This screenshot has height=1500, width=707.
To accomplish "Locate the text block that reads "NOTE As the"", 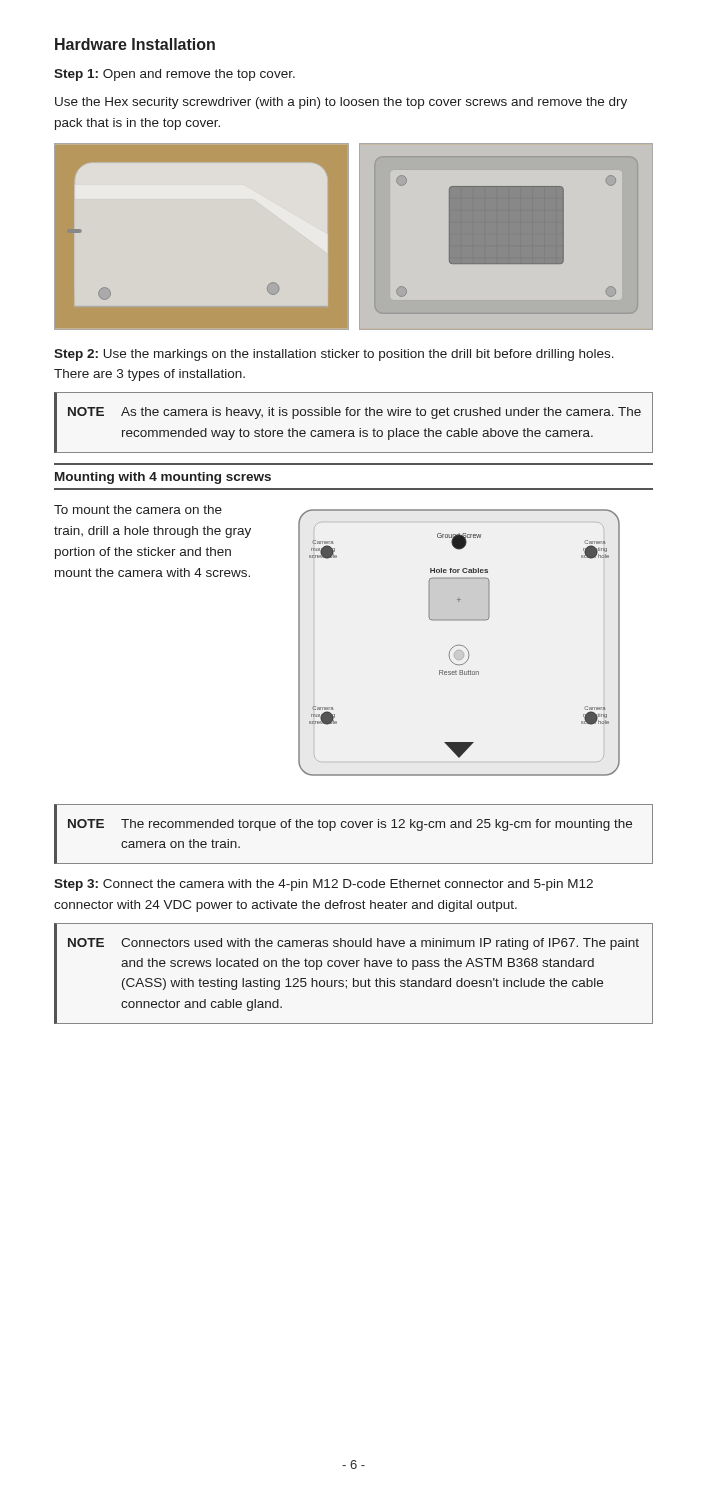I will [x=355, y=423].
